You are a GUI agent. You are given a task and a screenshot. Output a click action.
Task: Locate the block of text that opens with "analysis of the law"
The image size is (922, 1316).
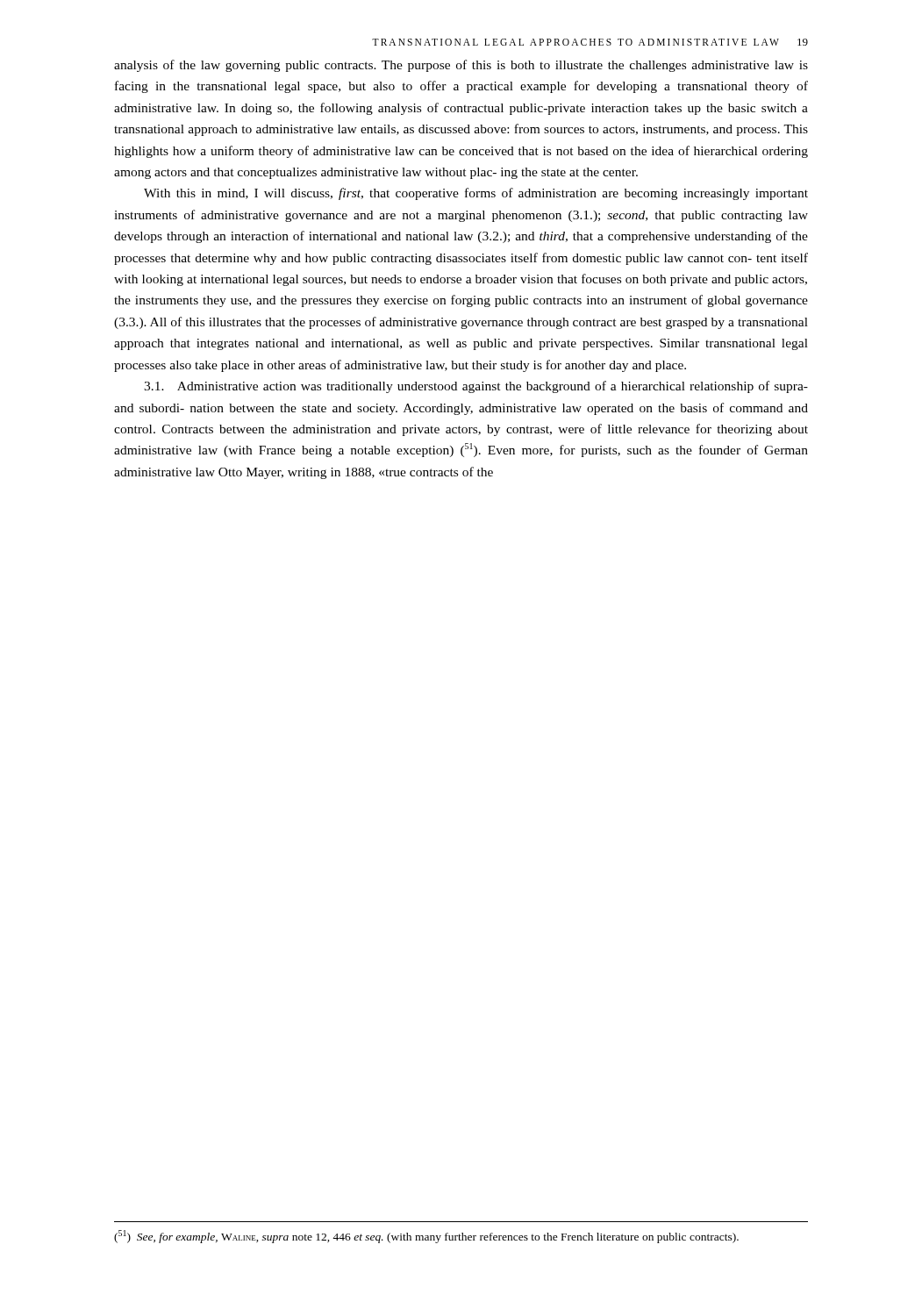point(461,269)
